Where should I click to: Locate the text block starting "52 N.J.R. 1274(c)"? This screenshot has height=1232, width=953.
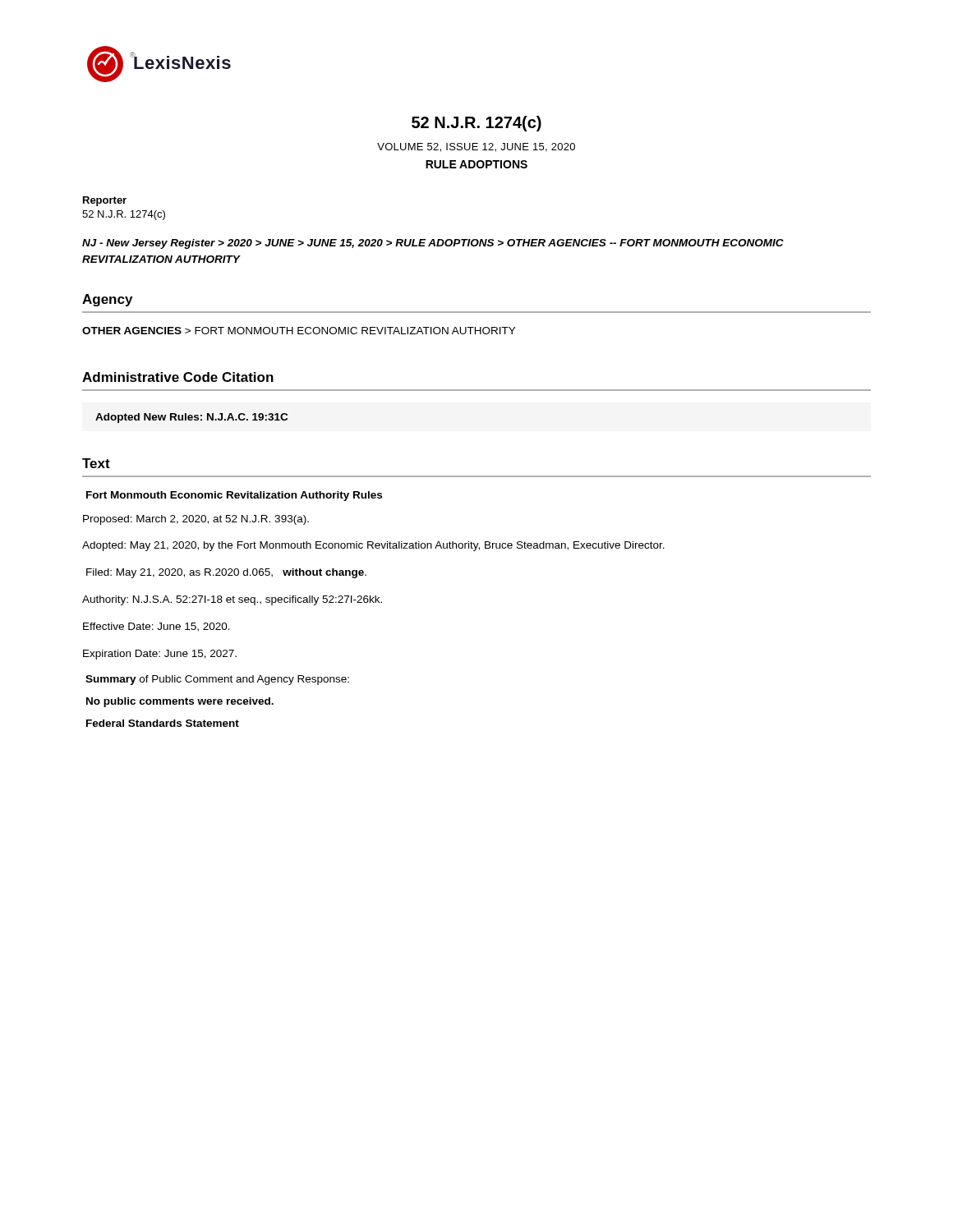click(x=476, y=122)
